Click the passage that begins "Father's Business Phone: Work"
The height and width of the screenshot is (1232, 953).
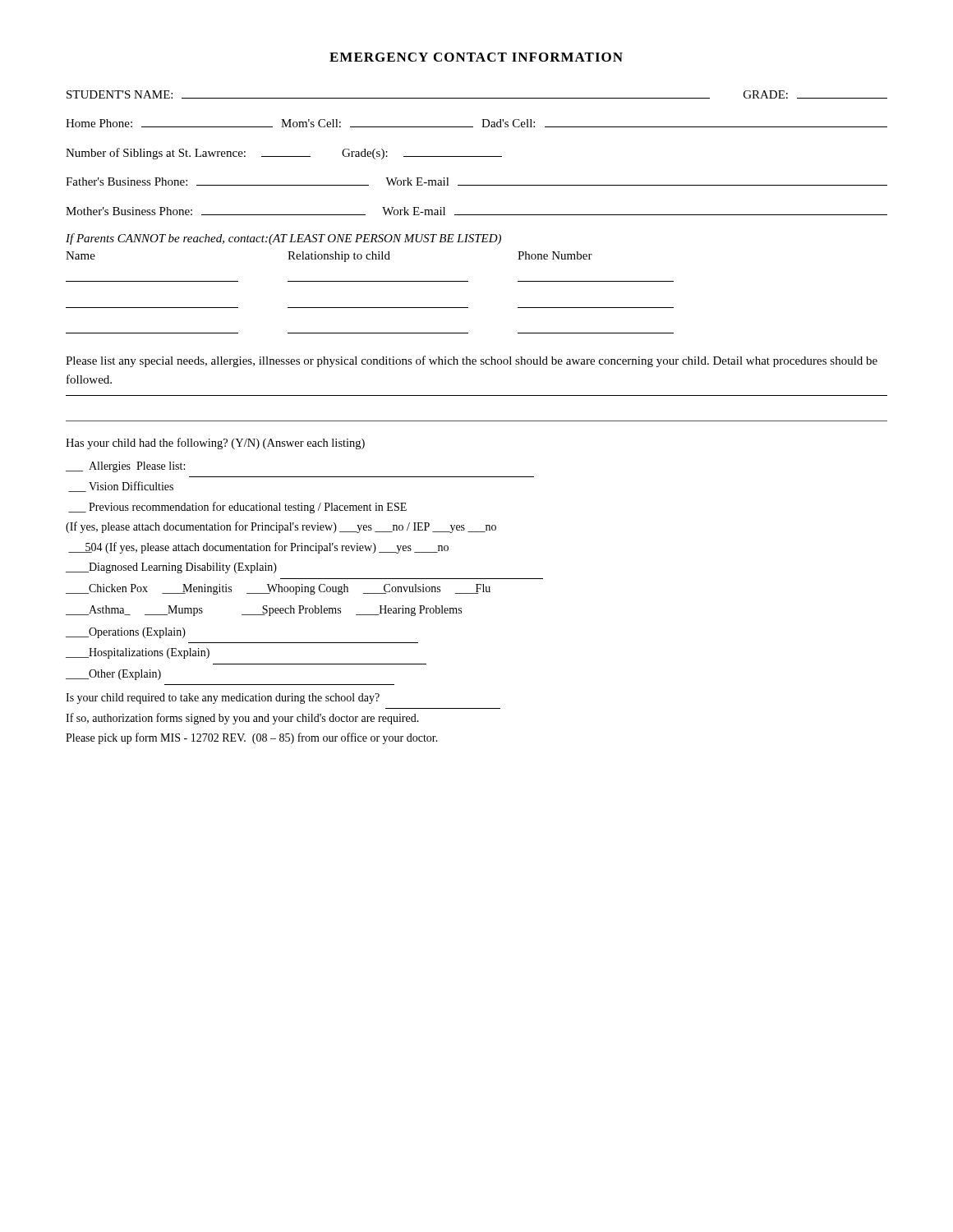(476, 180)
